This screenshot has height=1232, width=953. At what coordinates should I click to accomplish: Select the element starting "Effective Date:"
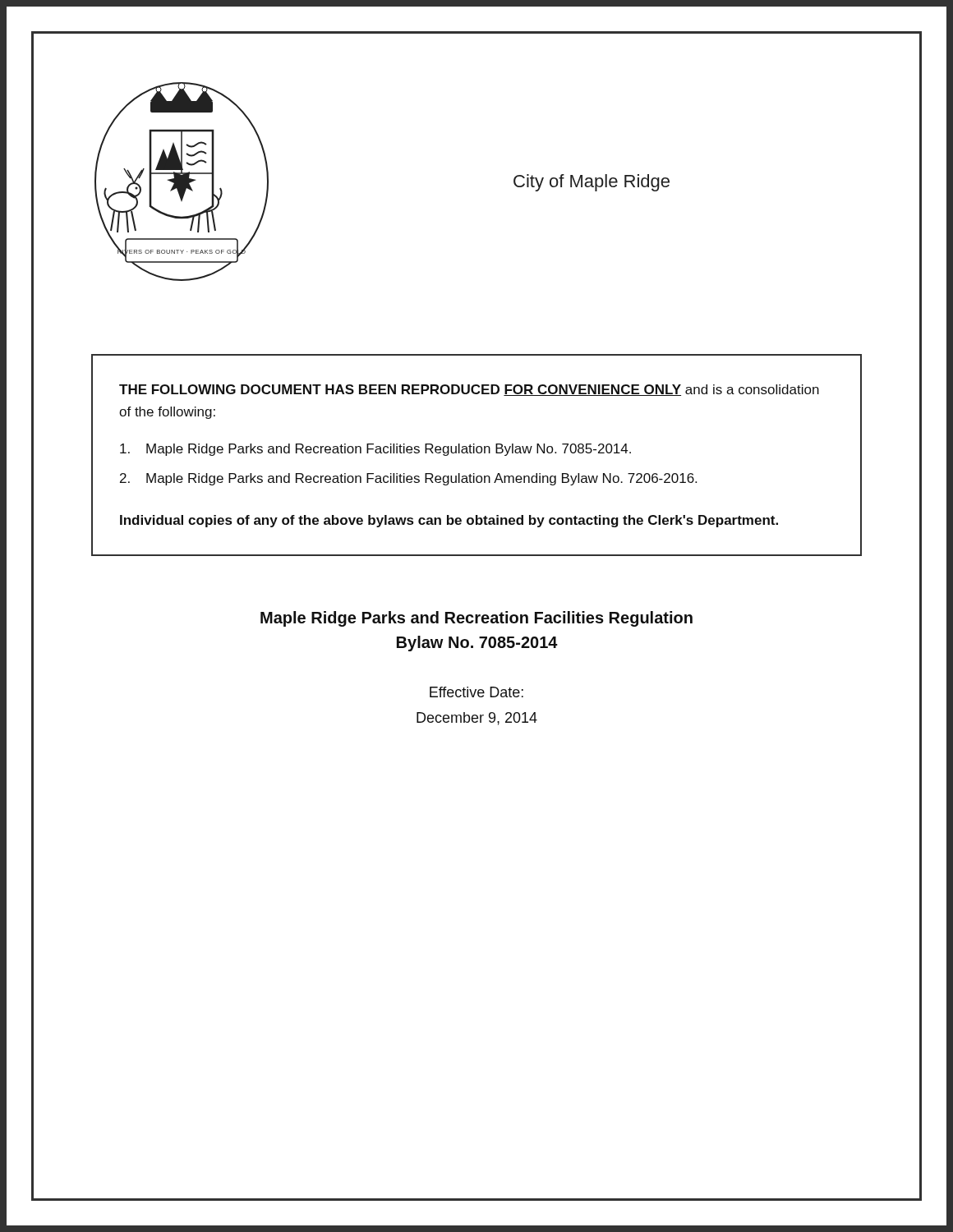476,692
